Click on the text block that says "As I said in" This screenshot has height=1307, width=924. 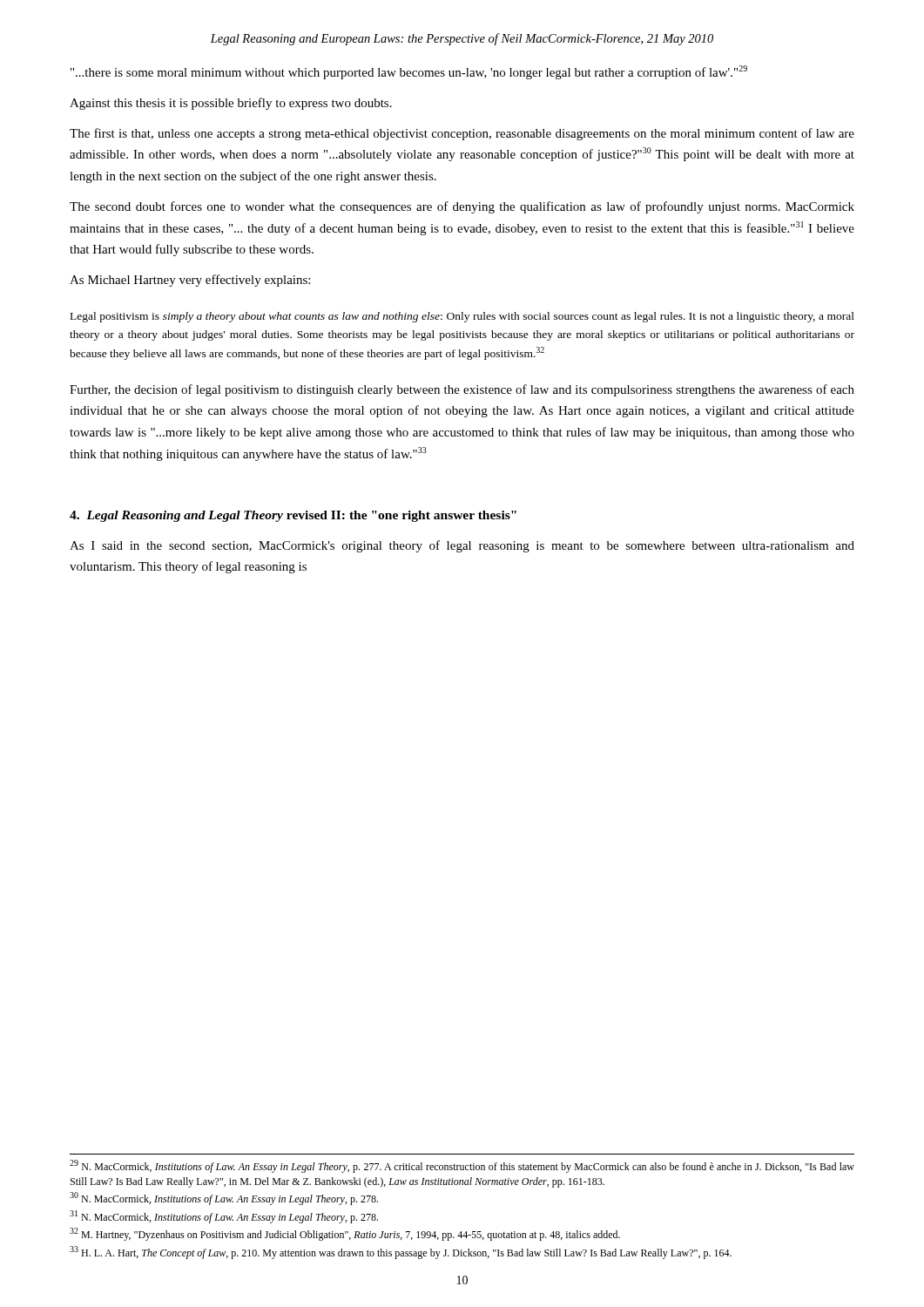pyautogui.click(x=462, y=556)
